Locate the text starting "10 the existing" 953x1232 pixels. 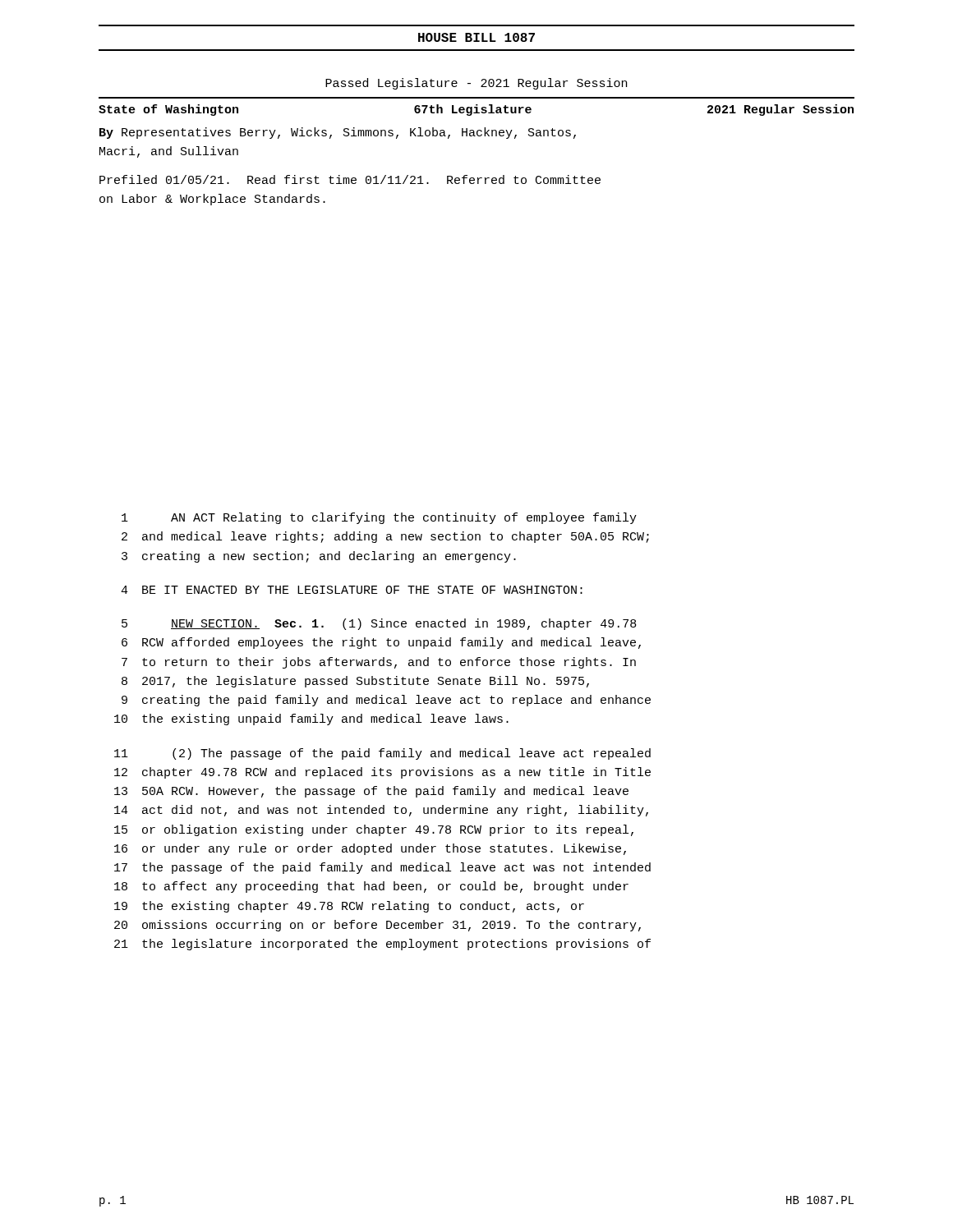(476, 720)
